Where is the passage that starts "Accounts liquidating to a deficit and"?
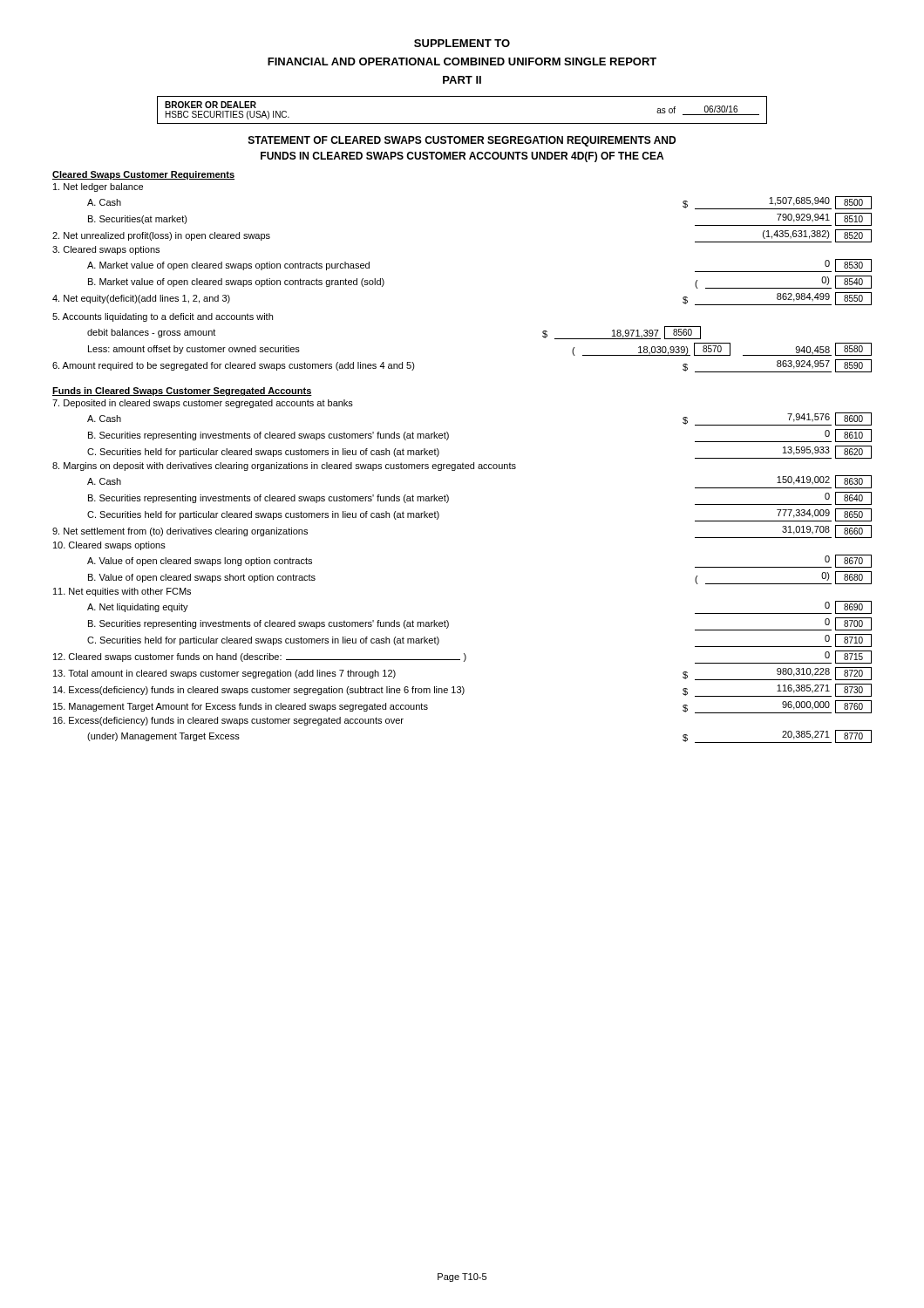 point(163,317)
